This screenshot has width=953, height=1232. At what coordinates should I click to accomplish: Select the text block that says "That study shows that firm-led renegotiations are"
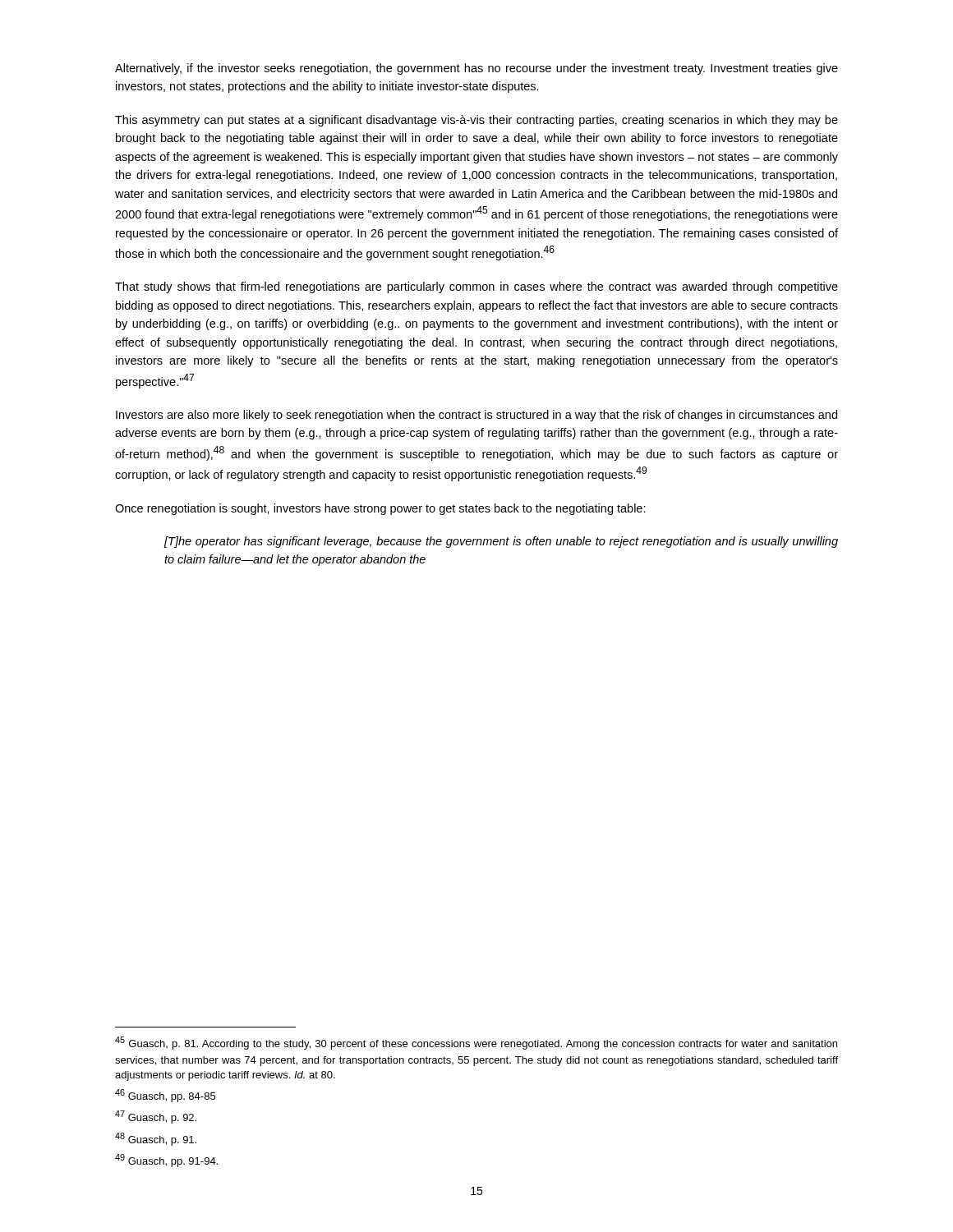pyautogui.click(x=476, y=334)
